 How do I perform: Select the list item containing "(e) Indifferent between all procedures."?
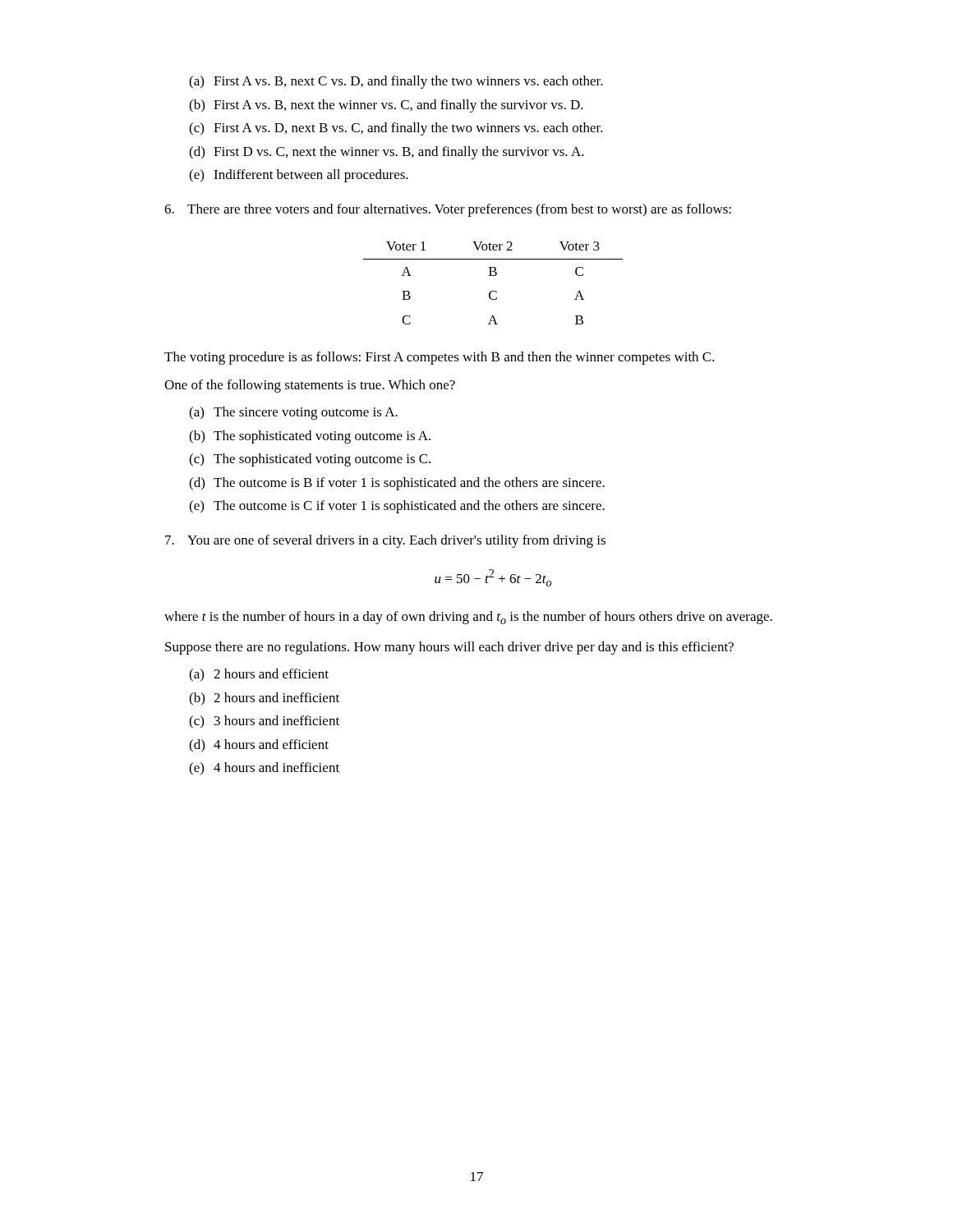299,176
